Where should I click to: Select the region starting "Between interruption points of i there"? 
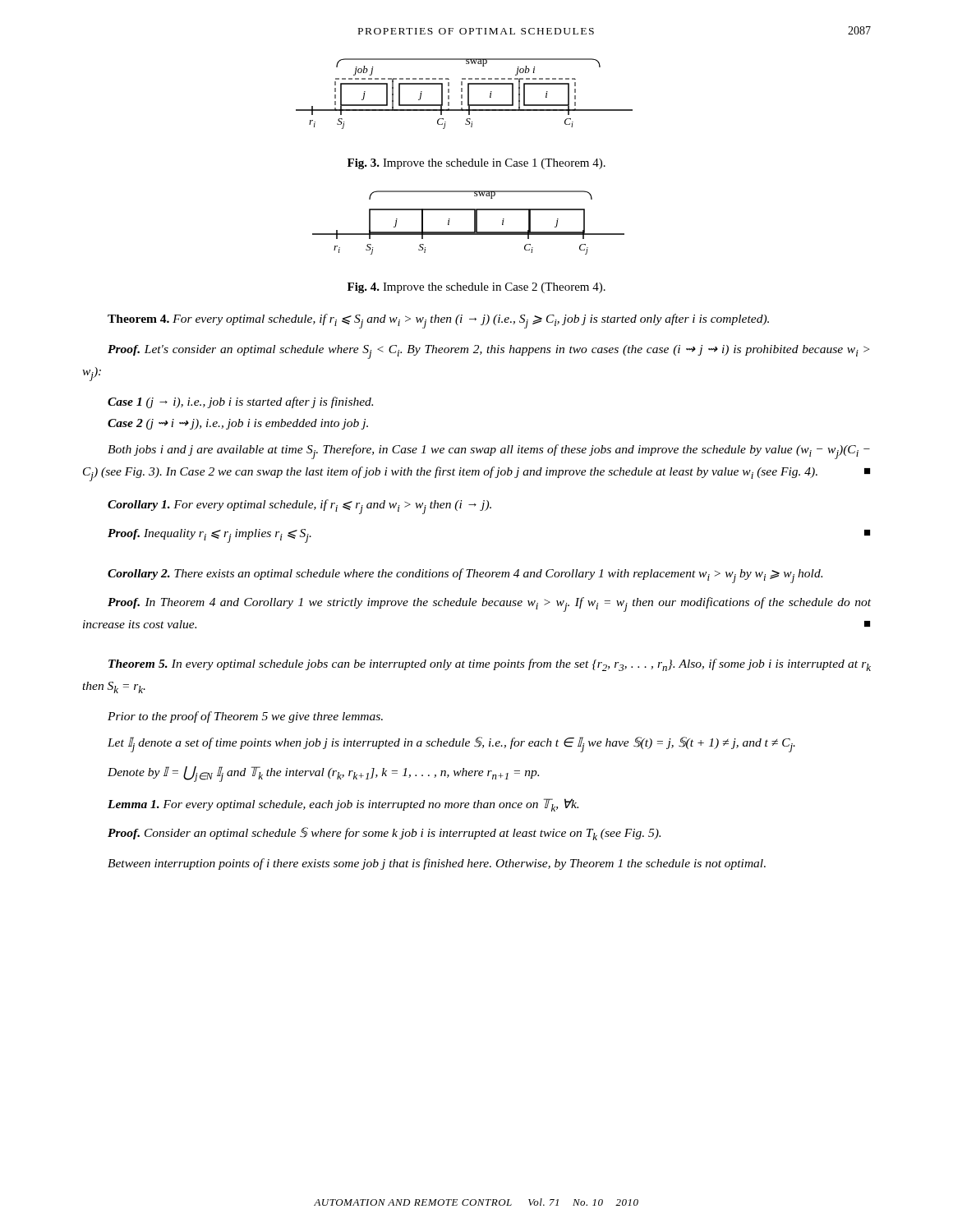[476, 864]
